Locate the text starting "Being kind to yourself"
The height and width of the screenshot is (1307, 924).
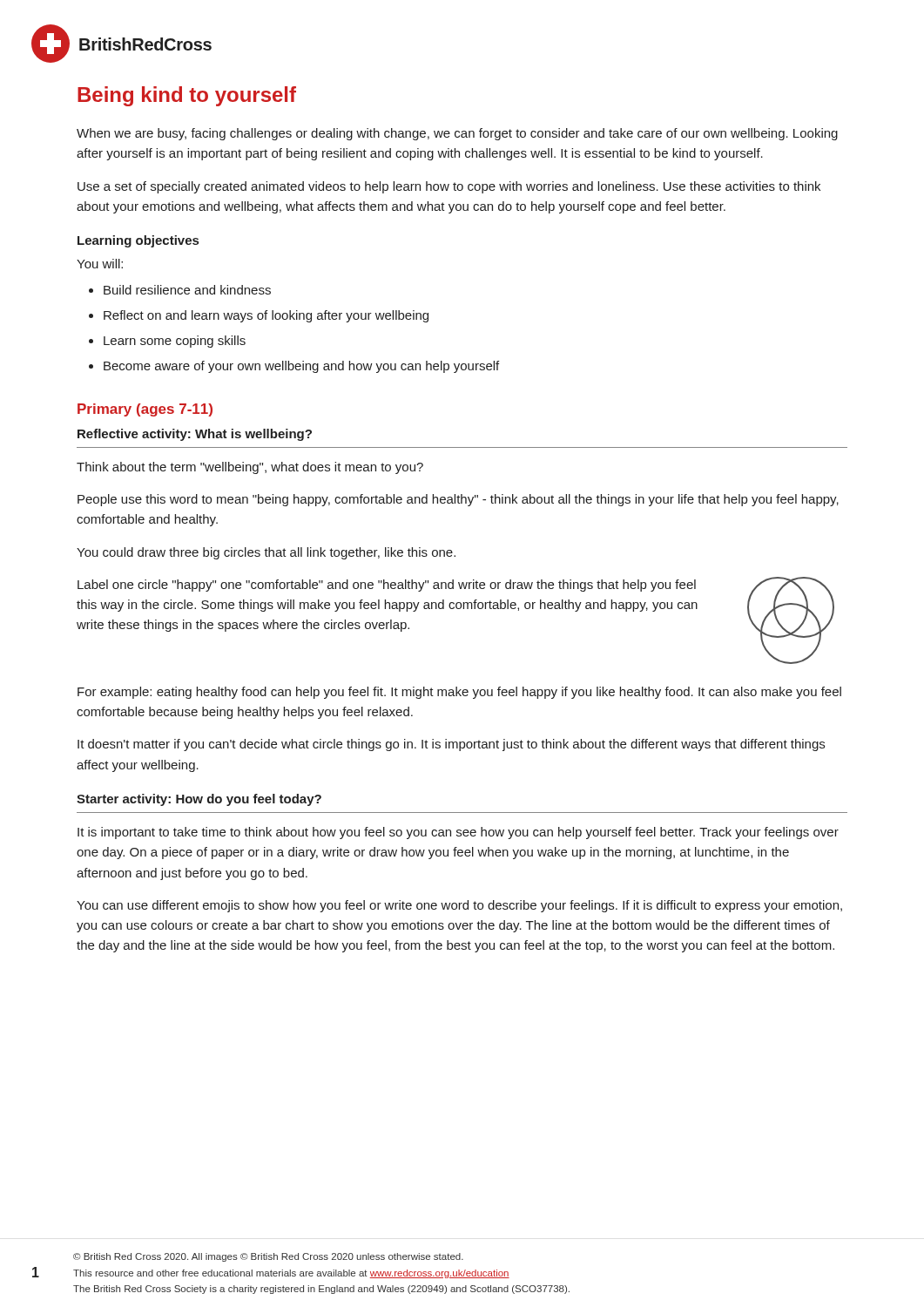(x=187, y=96)
